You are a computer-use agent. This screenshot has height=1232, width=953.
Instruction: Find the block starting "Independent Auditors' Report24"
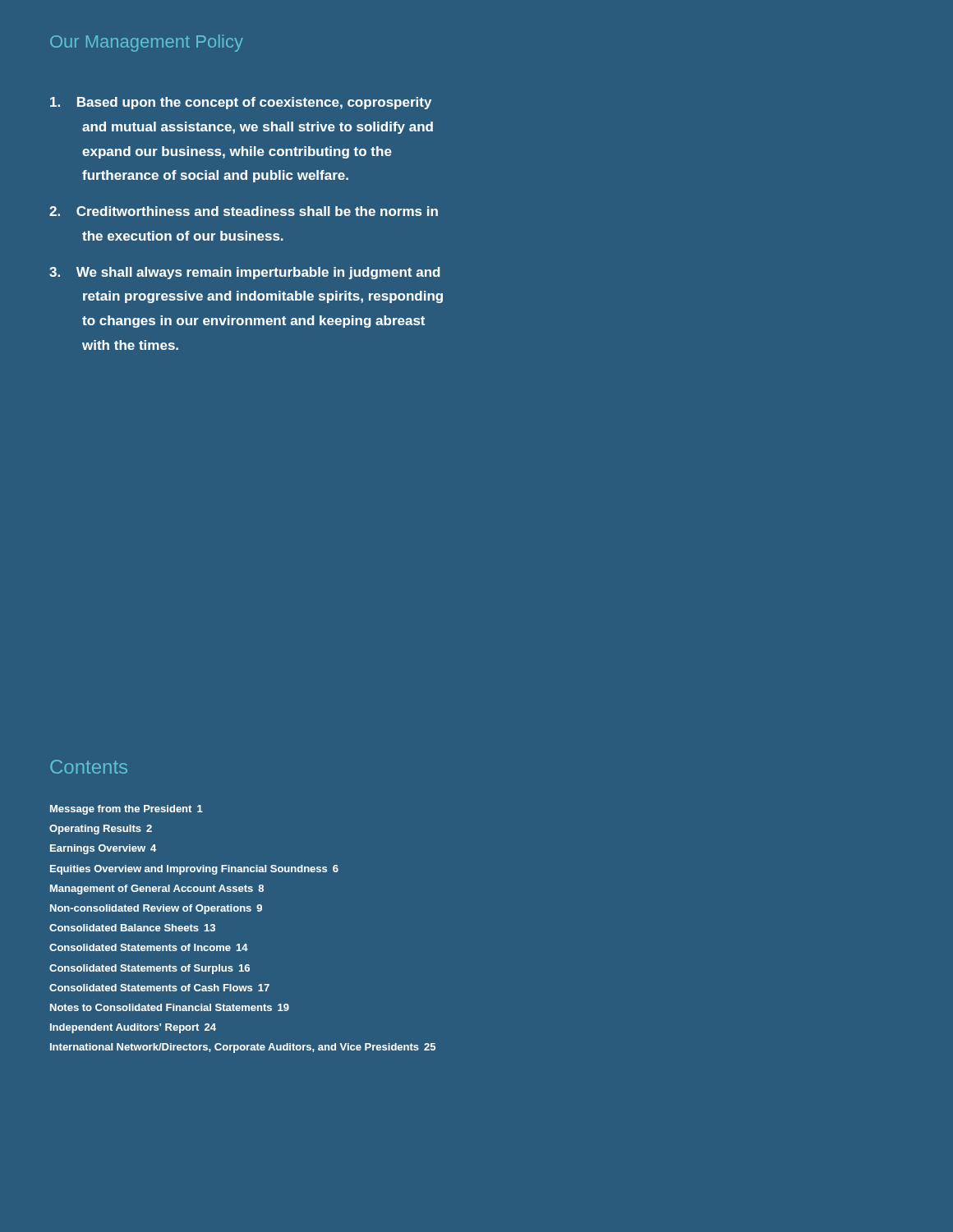pyautogui.click(x=133, y=1027)
